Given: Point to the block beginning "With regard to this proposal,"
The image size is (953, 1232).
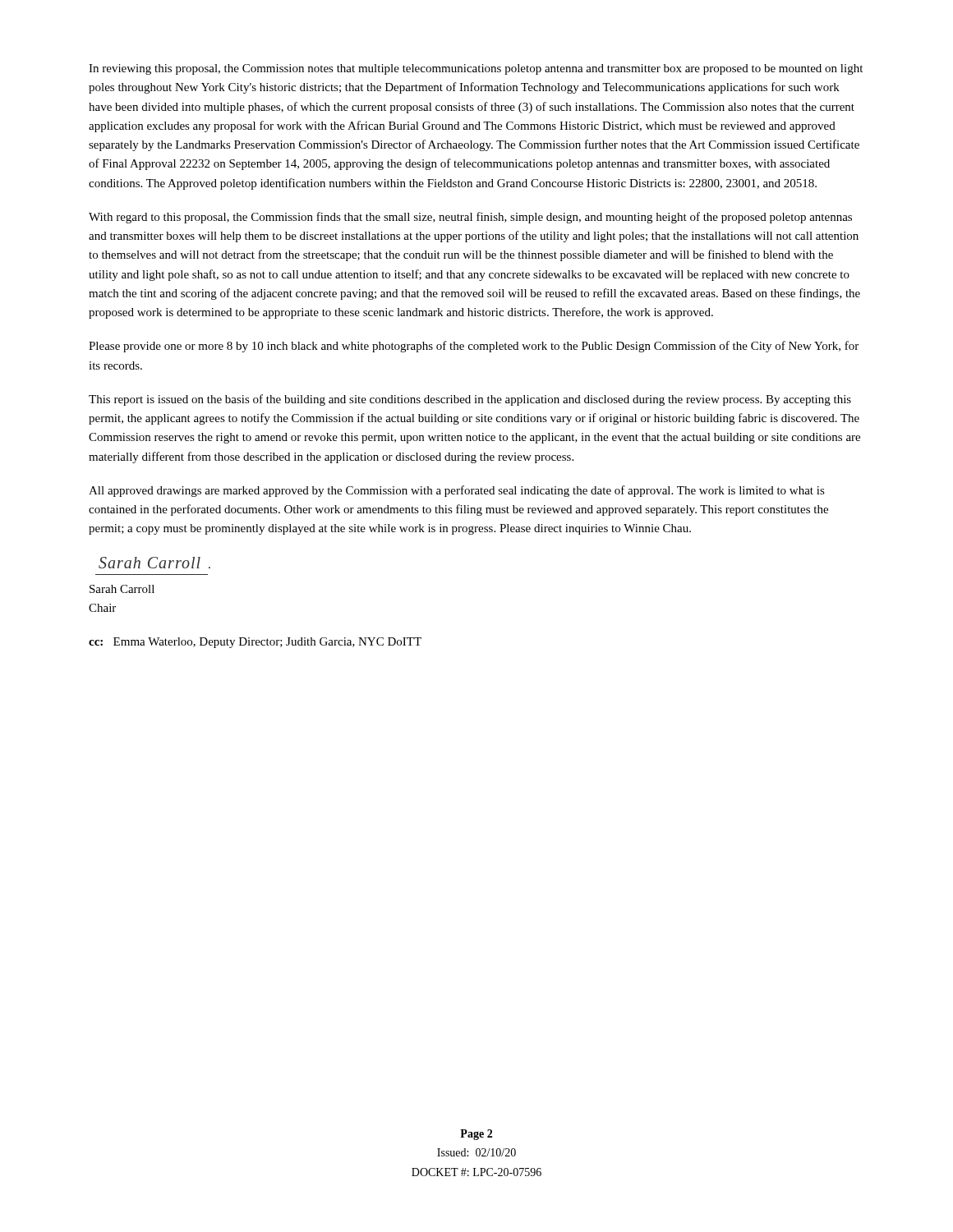Looking at the screenshot, I should click(x=475, y=264).
